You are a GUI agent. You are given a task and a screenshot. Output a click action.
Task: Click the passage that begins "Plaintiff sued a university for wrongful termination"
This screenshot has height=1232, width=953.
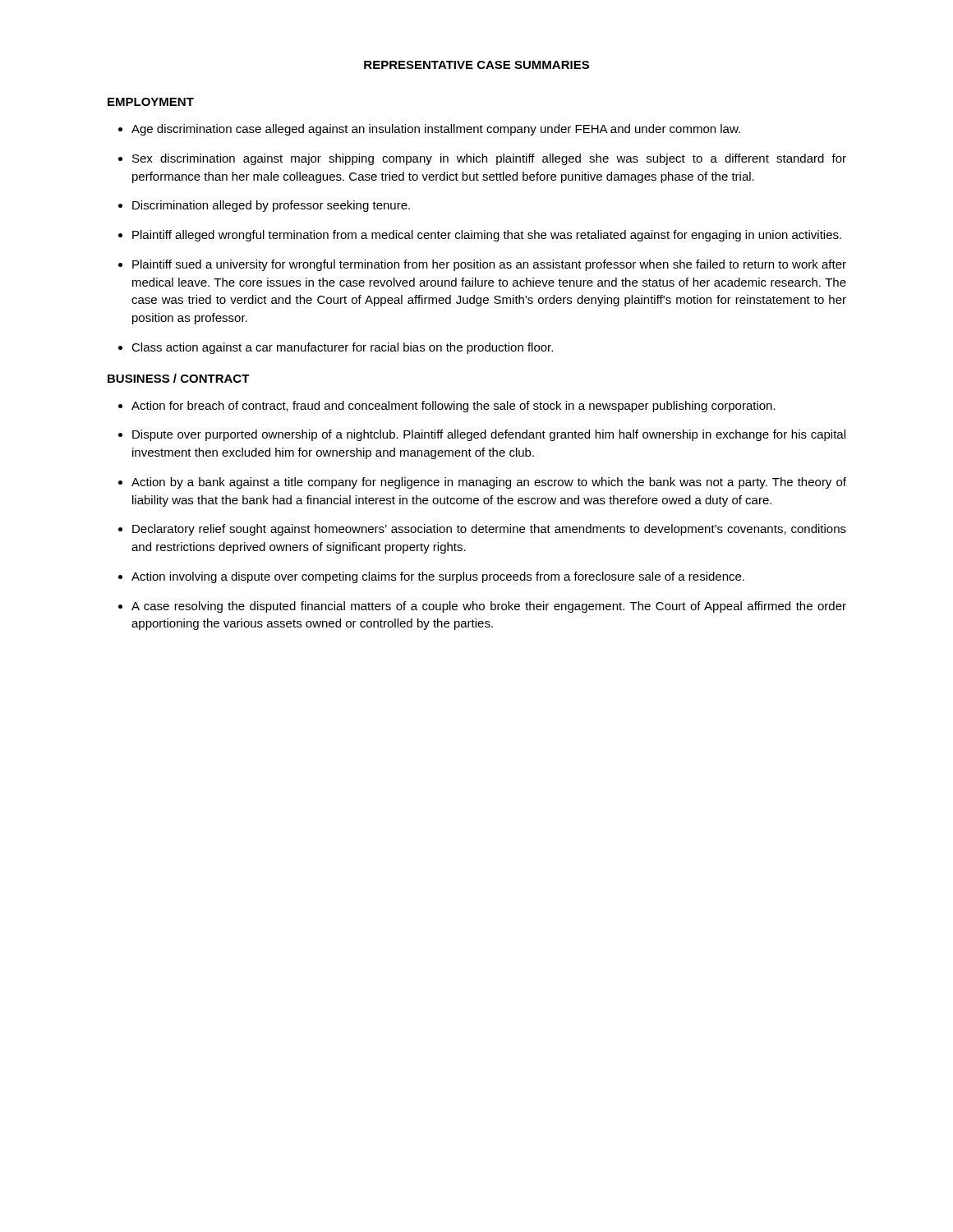coord(489,291)
